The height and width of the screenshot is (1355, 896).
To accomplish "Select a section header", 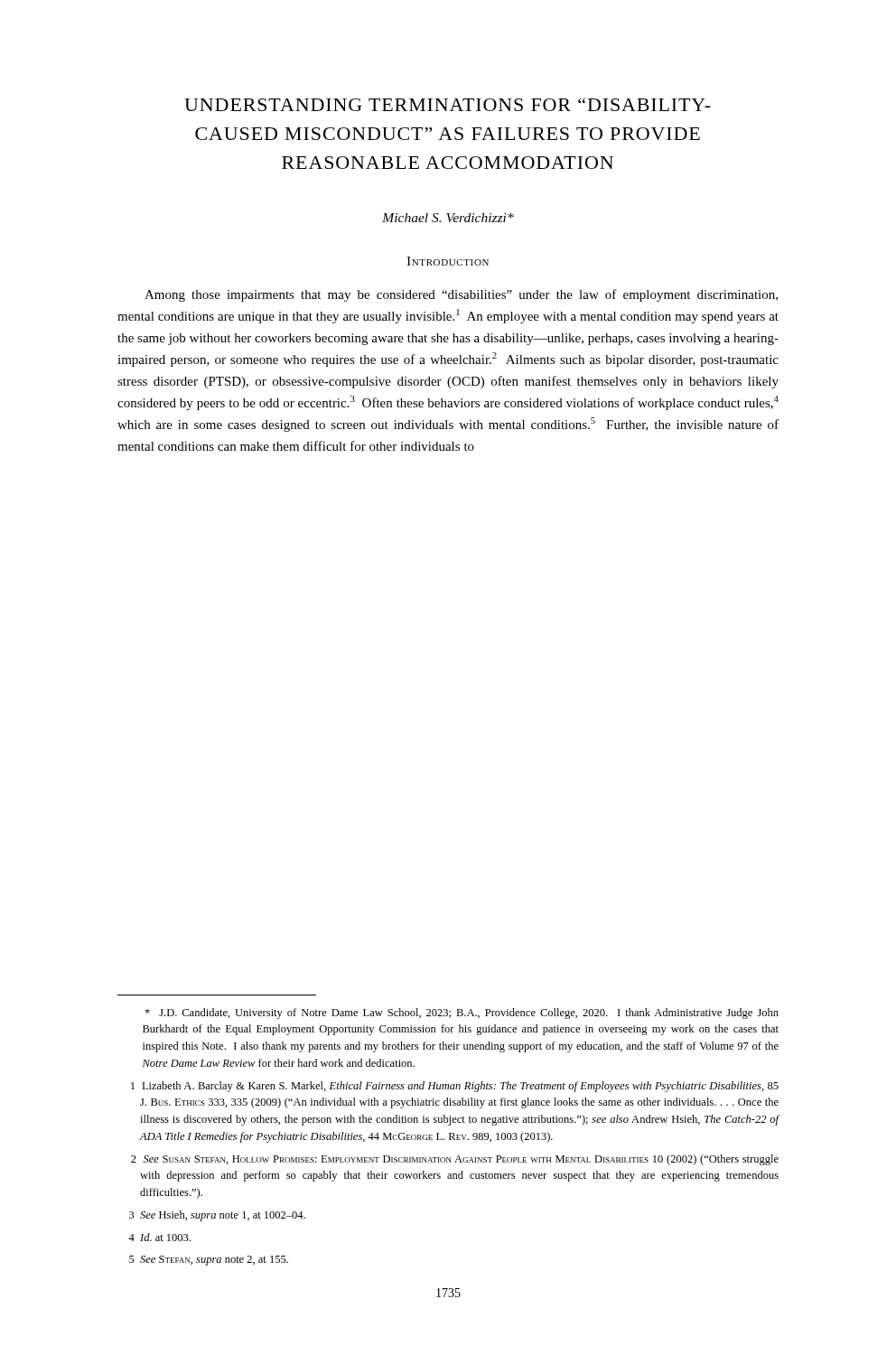I will (448, 260).
